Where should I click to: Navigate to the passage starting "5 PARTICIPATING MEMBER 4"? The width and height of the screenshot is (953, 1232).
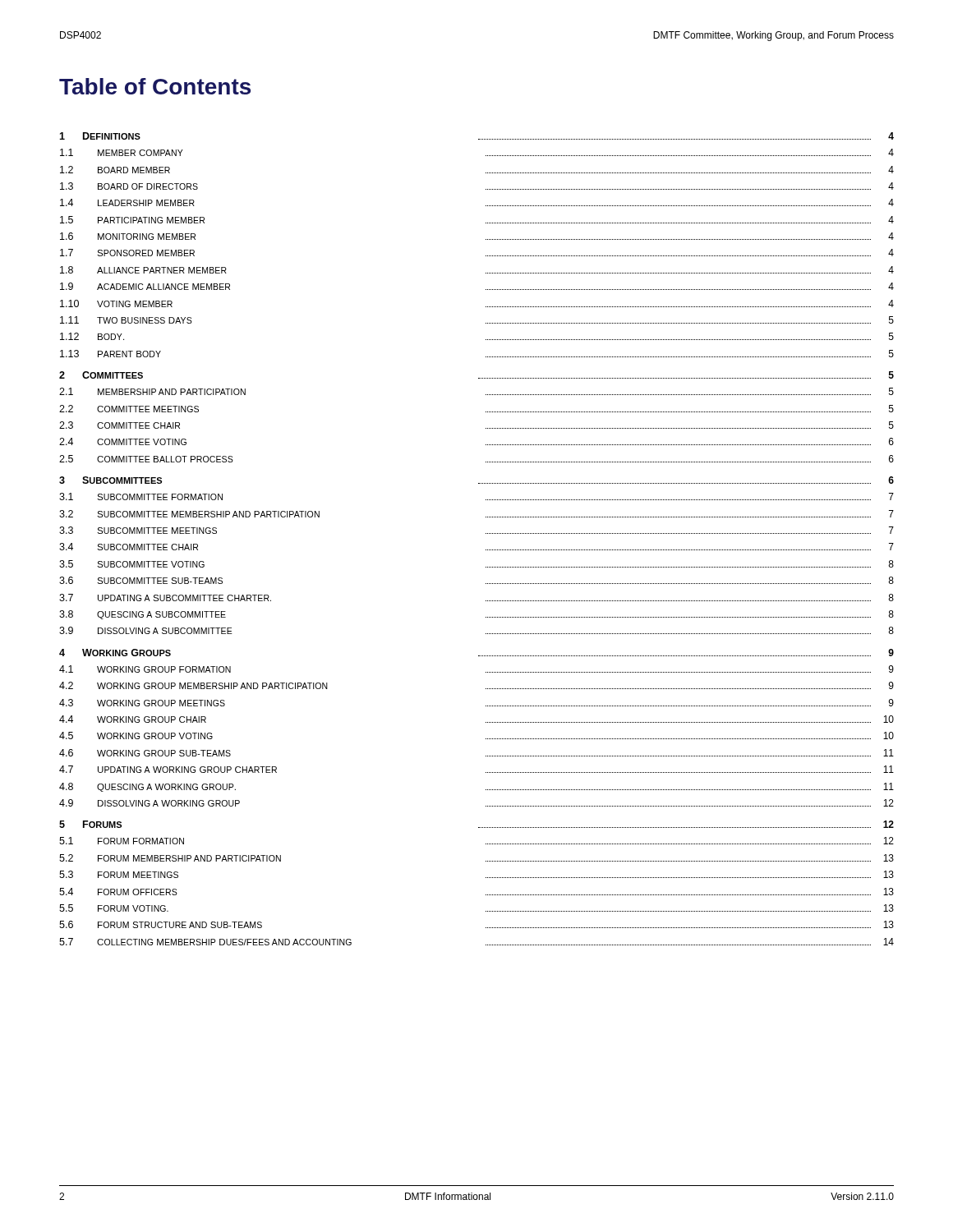coord(476,220)
